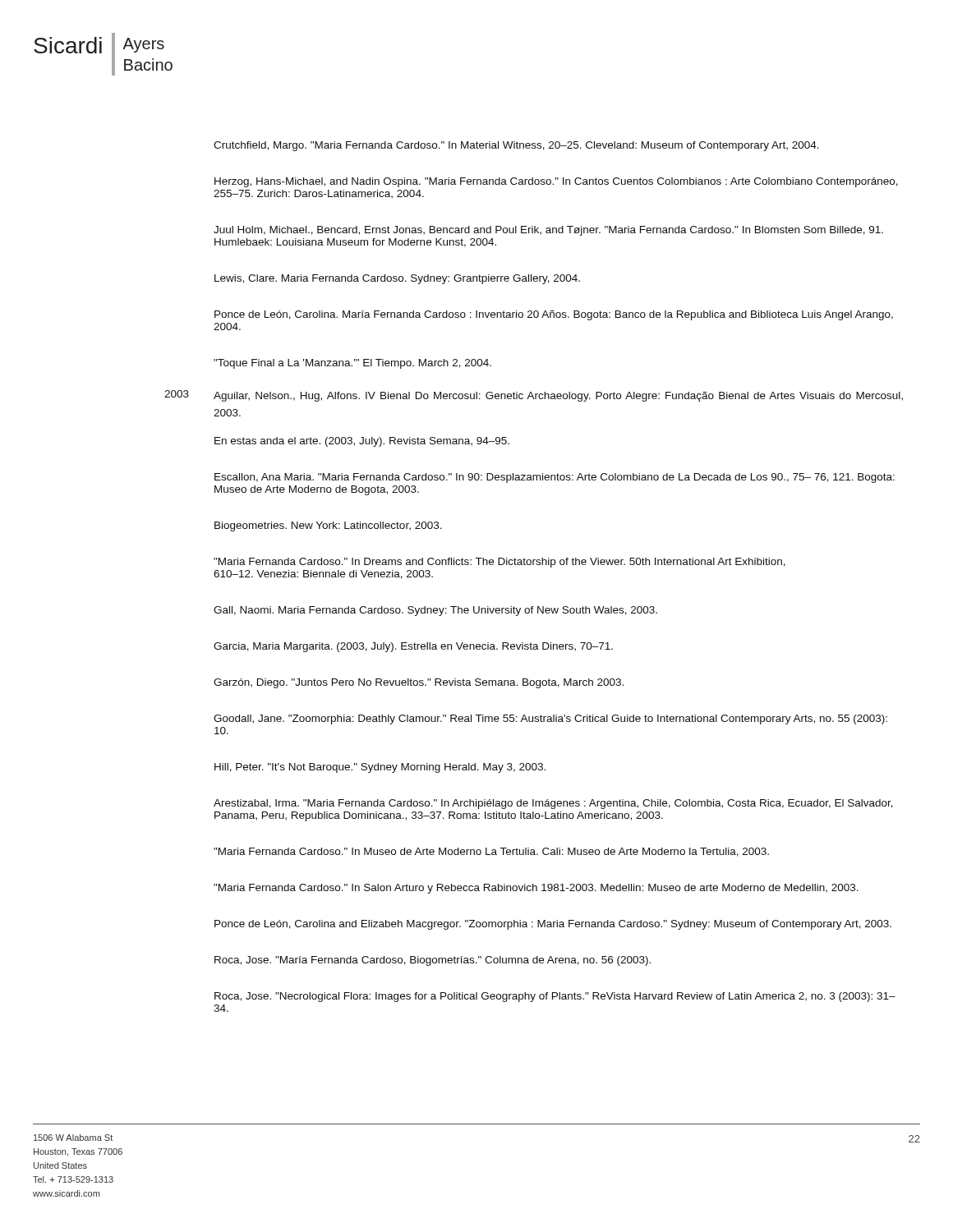Locate the list item that says "Goodall, Jane. "Zoomorphia: Deathly Clamour." Real"

point(559,725)
